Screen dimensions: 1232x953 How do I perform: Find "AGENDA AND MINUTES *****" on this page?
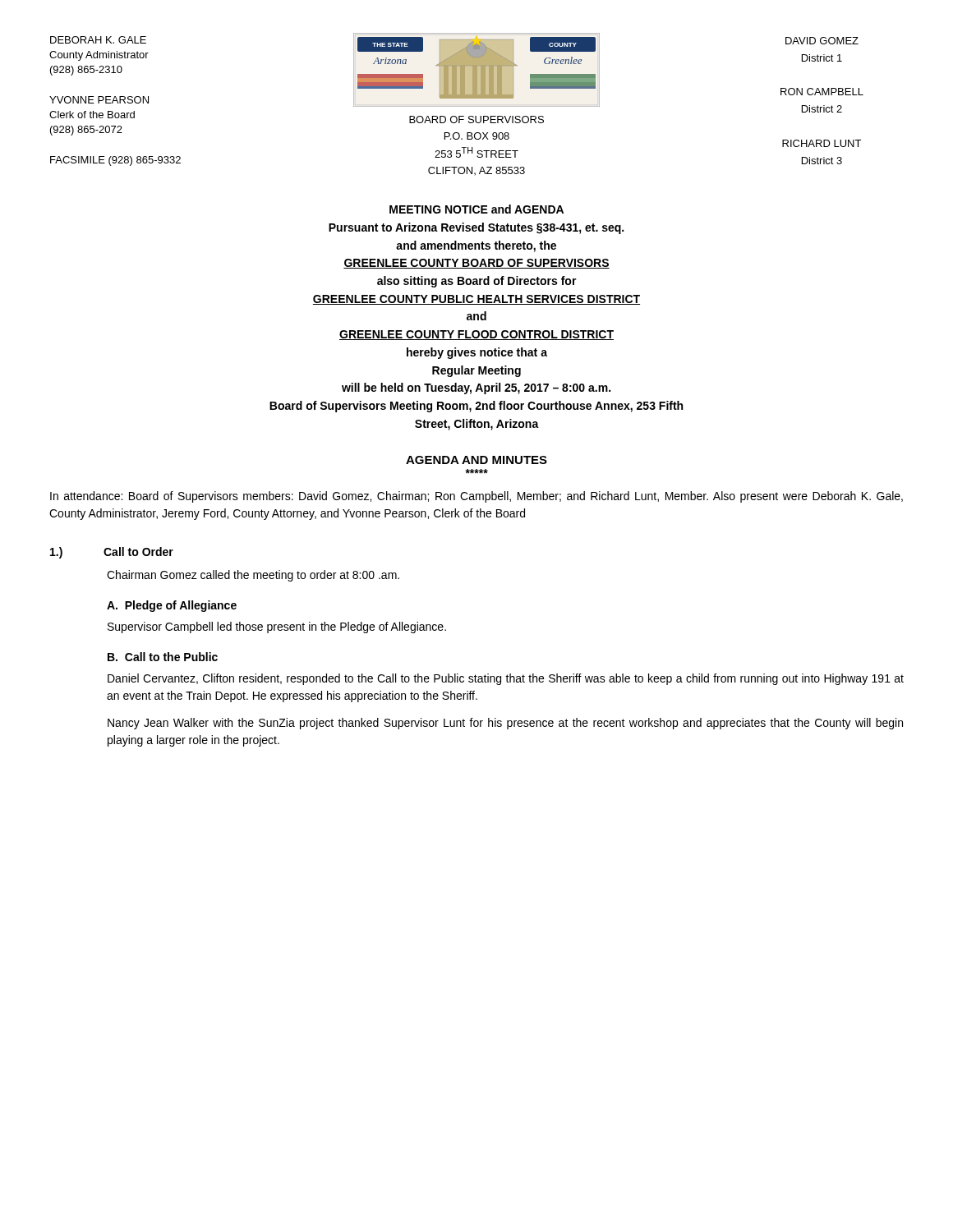pos(476,466)
